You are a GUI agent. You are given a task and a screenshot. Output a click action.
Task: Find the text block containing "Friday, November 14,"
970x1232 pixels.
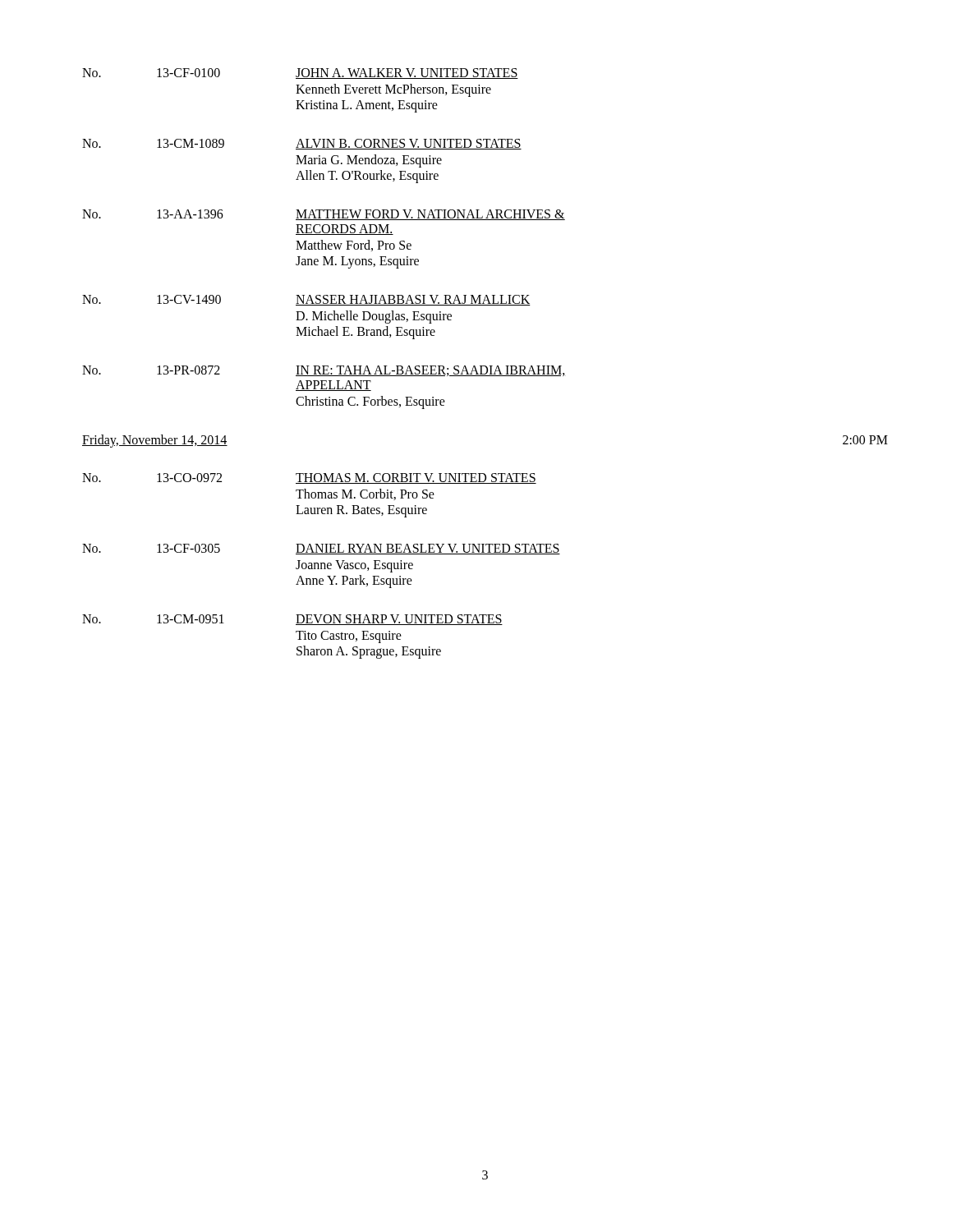156,441
